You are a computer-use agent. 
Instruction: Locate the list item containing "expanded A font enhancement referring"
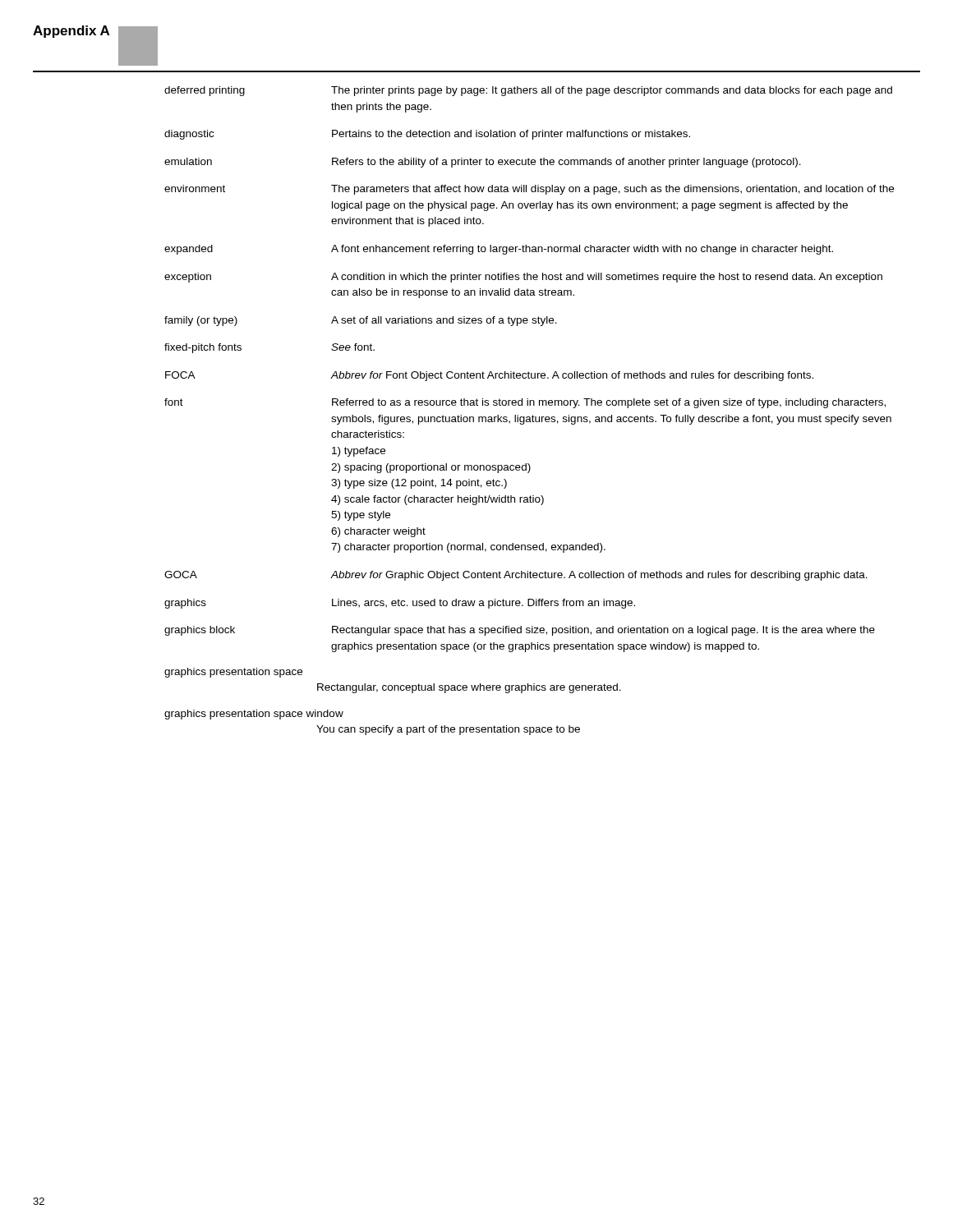[534, 249]
